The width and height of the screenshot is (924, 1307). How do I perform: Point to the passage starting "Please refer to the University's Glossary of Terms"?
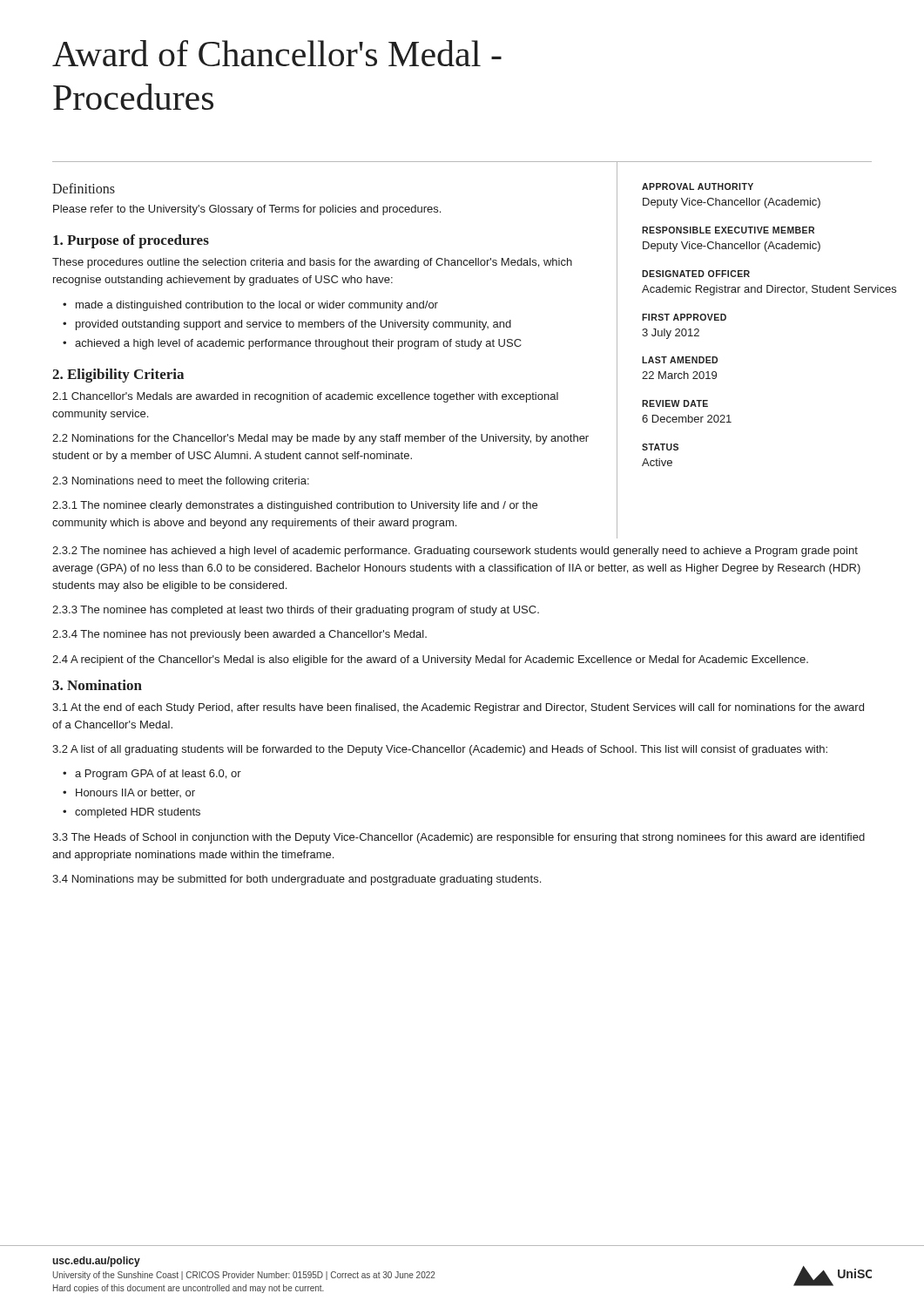247,209
